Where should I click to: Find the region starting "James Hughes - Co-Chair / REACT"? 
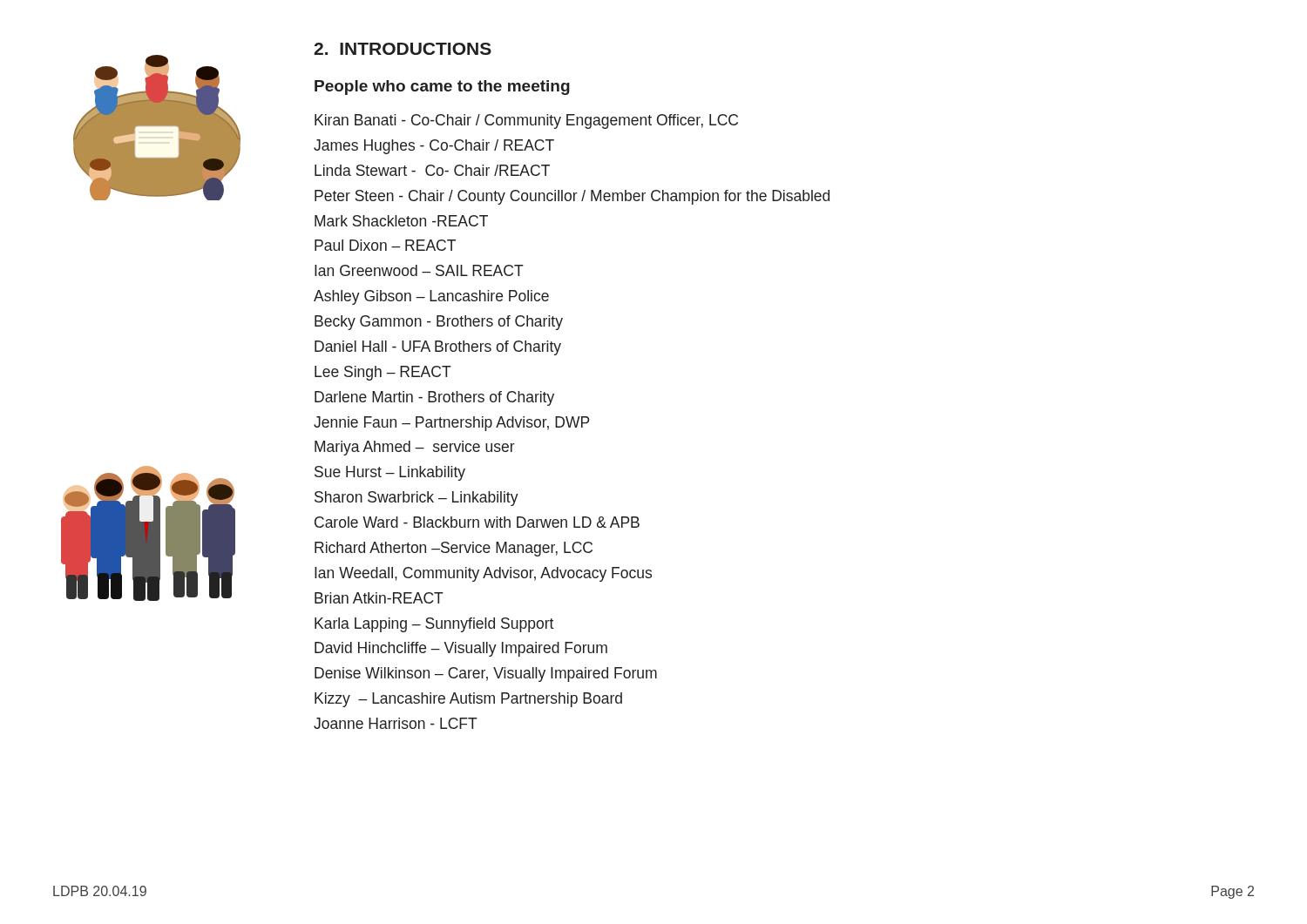[x=434, y=145]
